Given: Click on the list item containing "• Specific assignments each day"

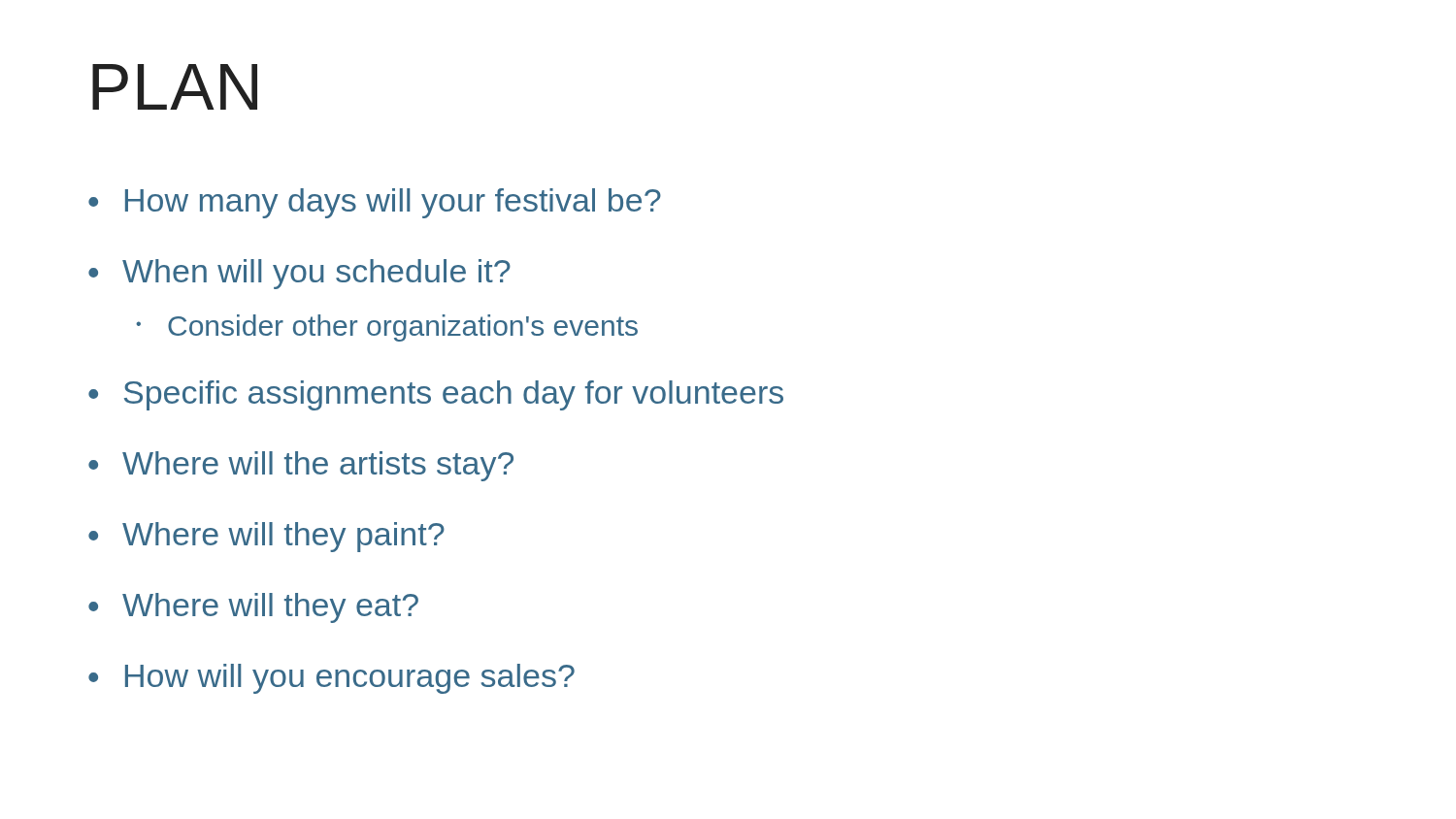Looking at the screenshot, I should [x=436, y=393].
